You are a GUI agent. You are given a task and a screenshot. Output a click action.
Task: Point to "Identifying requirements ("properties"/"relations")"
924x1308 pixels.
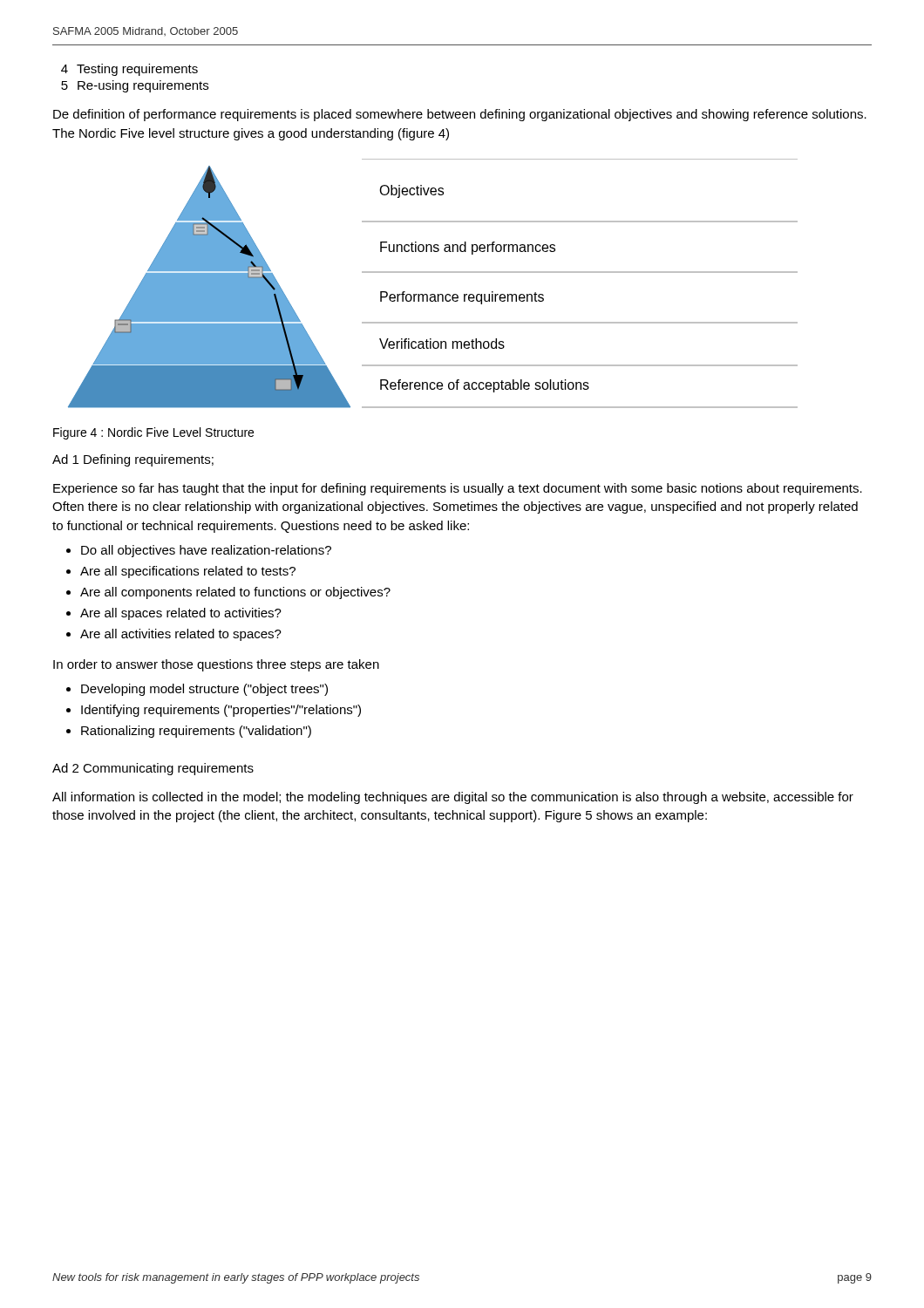coord(221,709)
